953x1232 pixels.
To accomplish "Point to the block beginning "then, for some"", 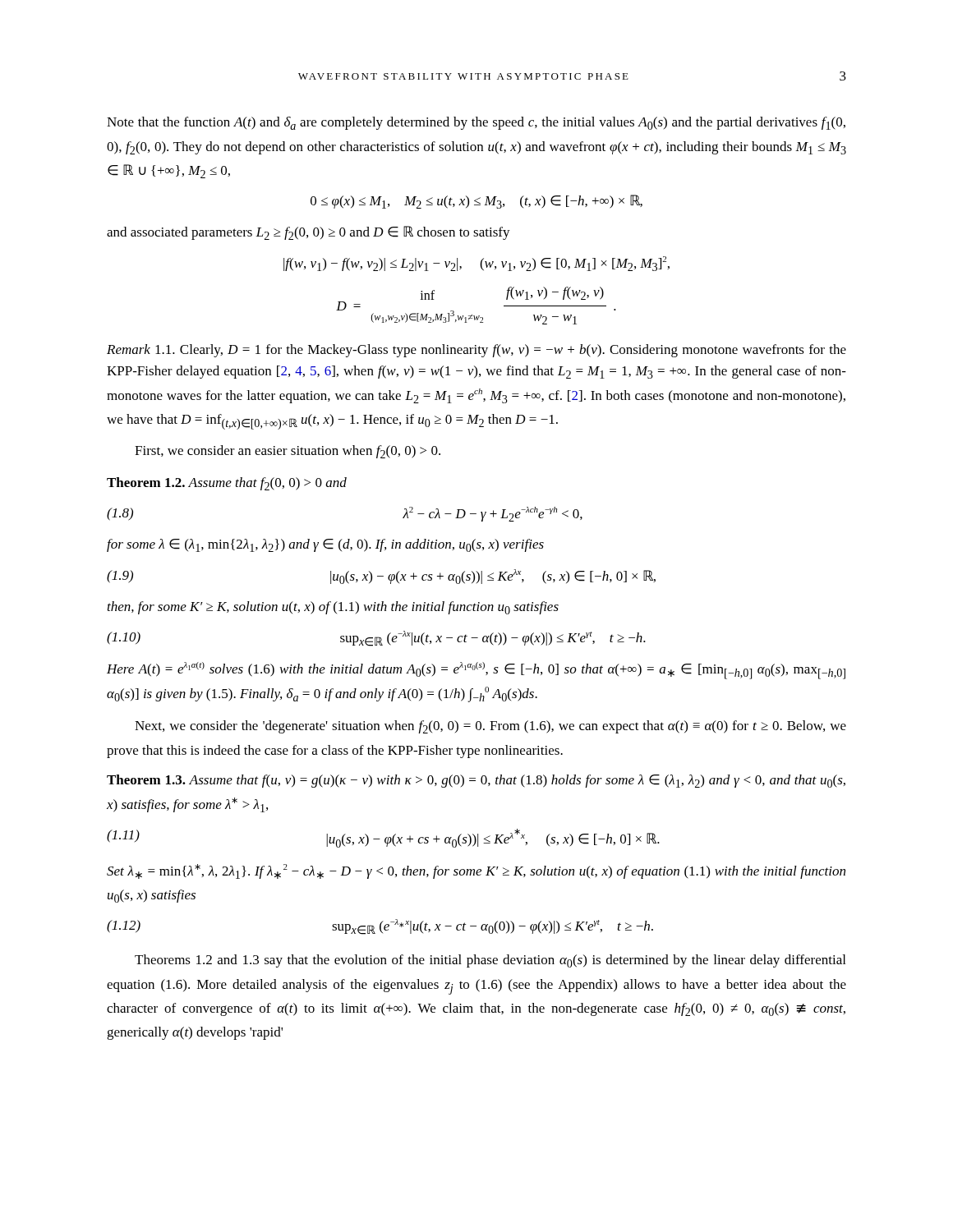I will coord(476,608).
